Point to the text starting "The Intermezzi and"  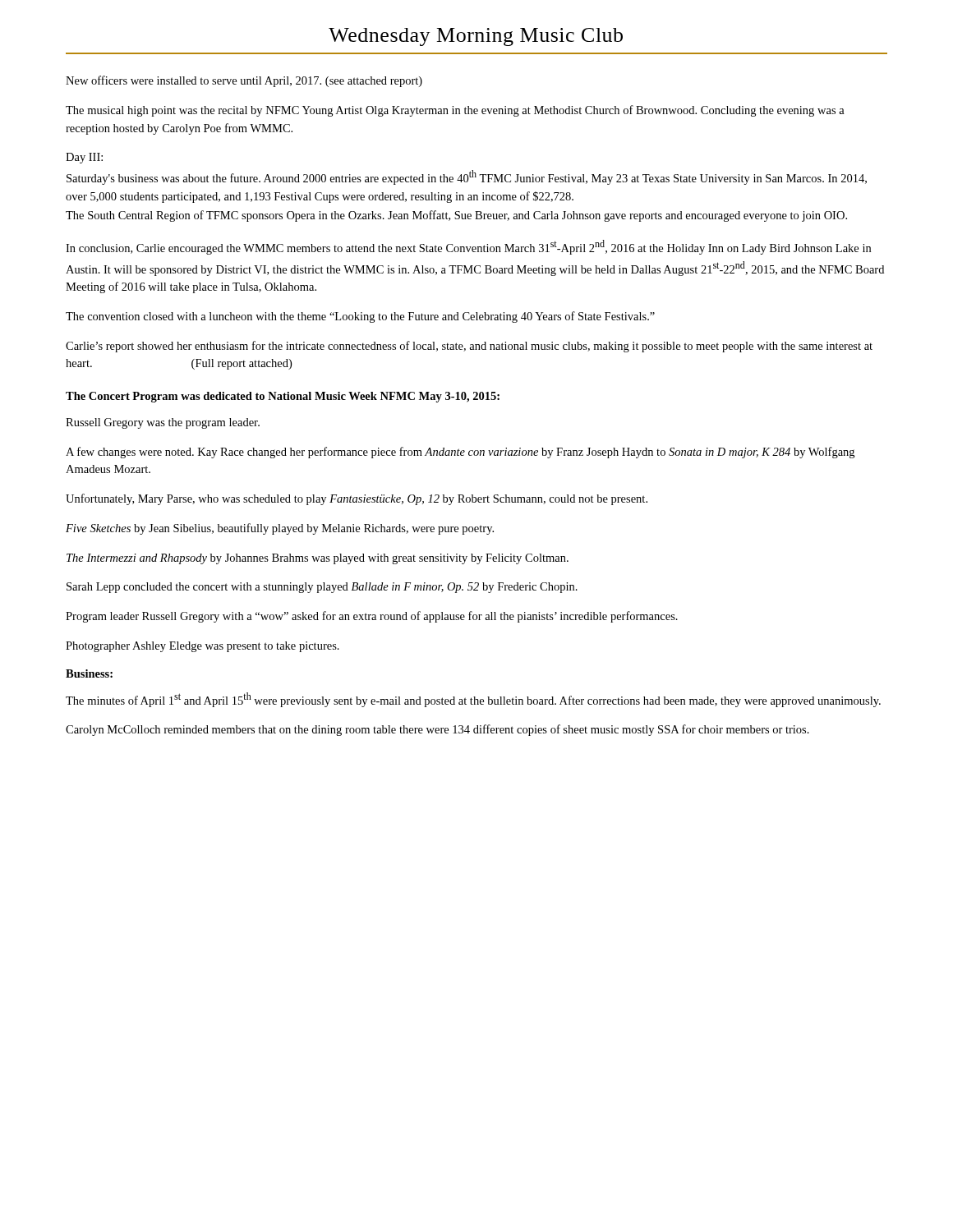[x=317, y=557]
